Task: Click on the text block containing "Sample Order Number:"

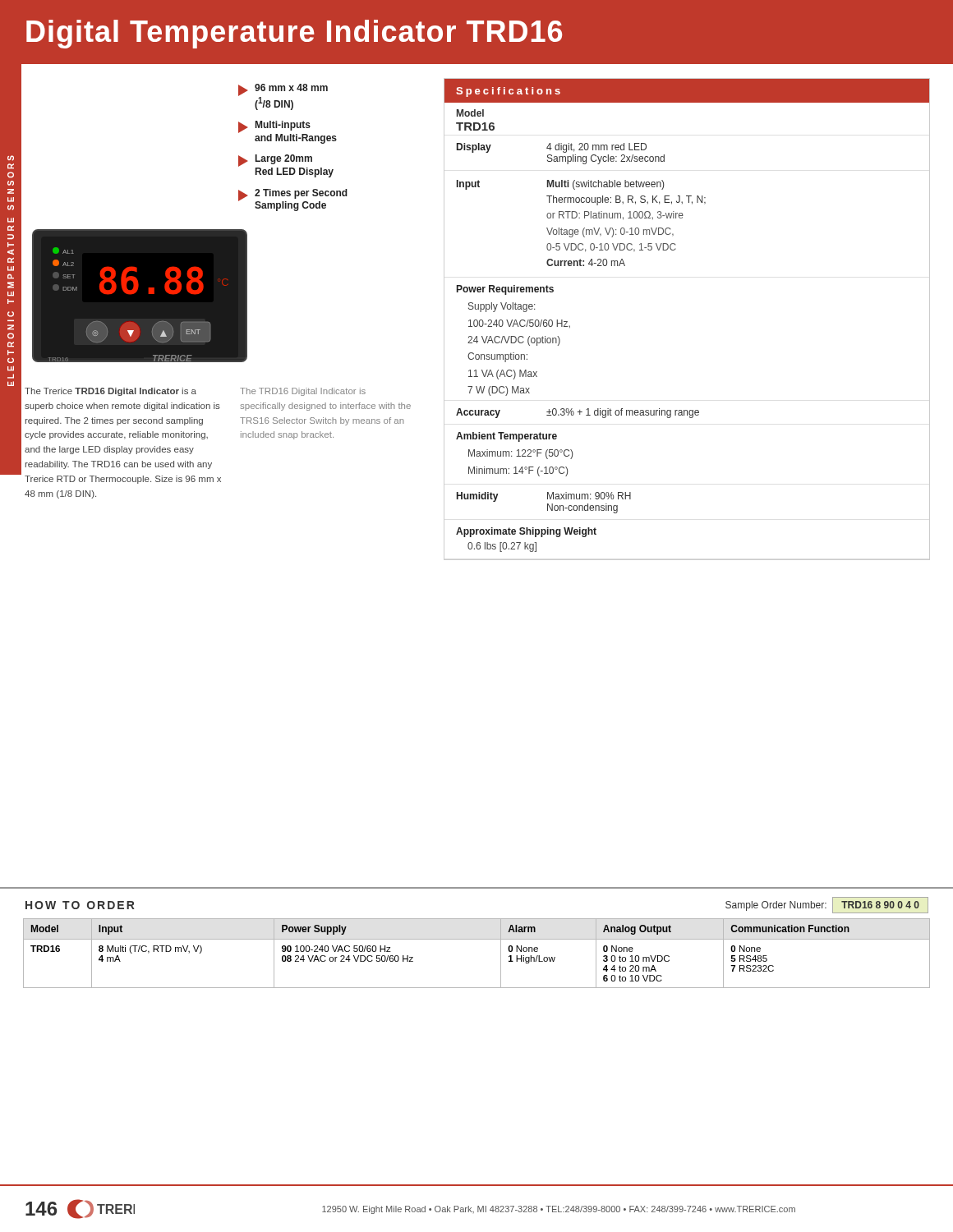Action: pos(827,905)
